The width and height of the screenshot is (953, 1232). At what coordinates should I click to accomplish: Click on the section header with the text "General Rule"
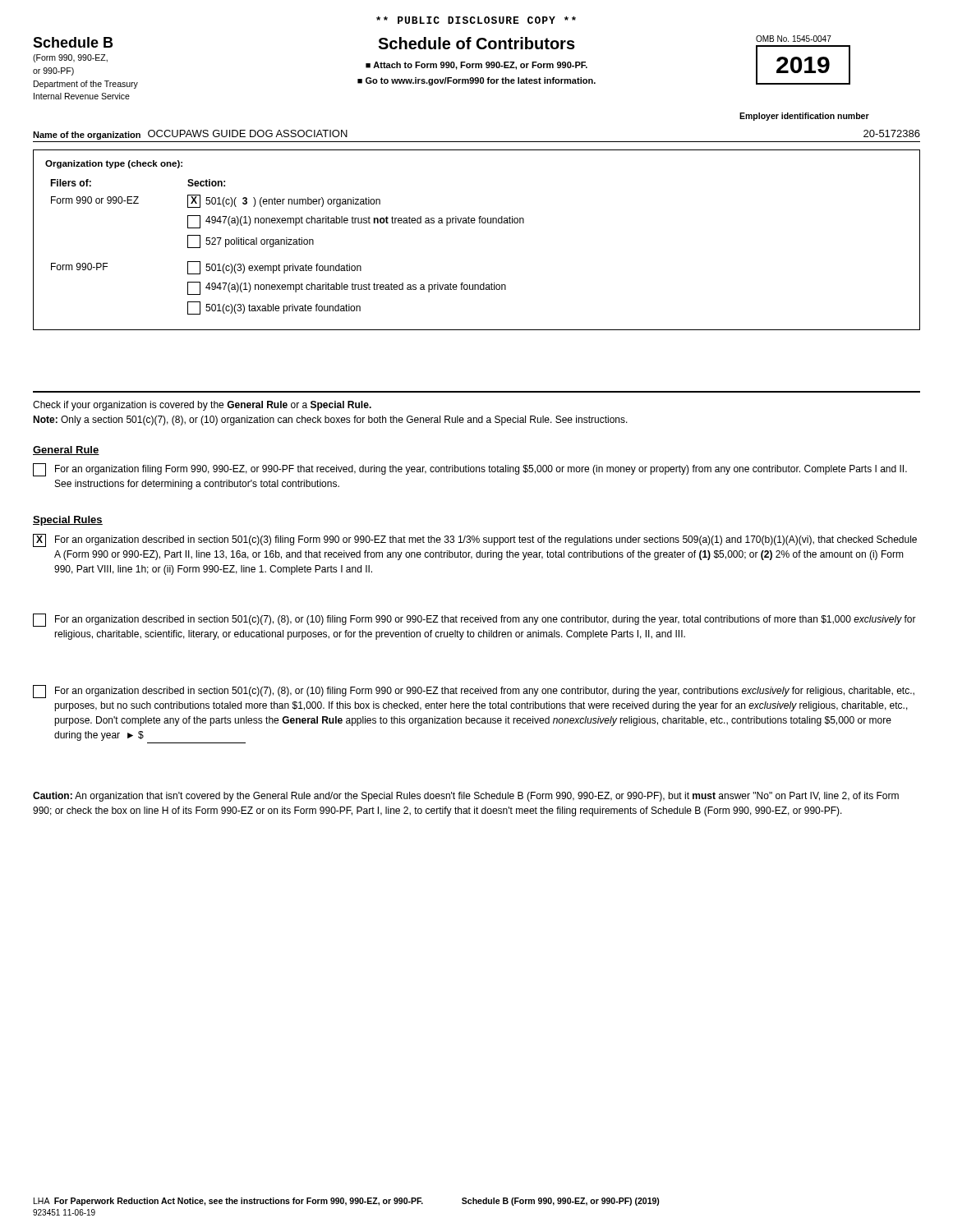(x=66, y=450)
